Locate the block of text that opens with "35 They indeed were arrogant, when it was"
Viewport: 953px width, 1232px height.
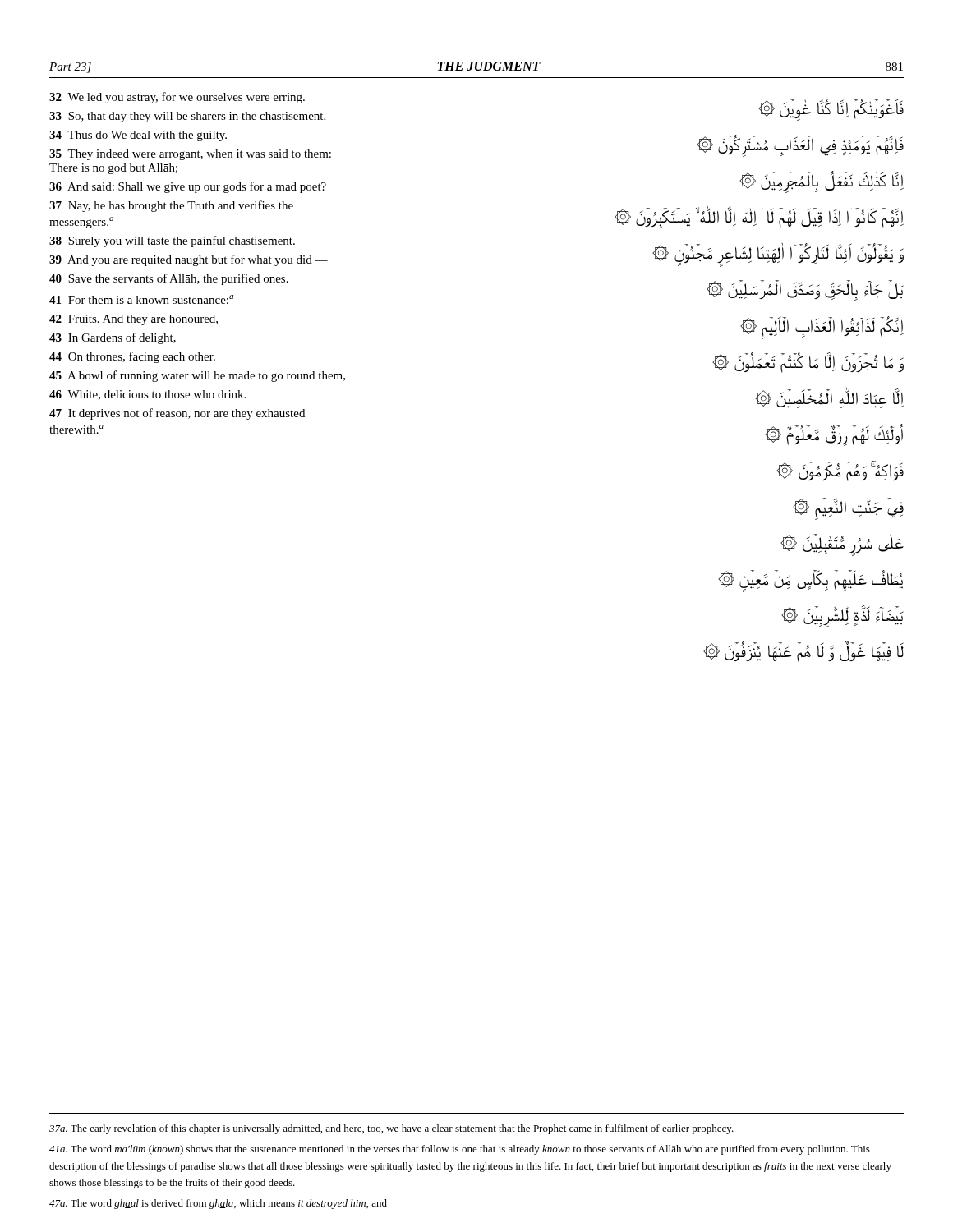191,161
